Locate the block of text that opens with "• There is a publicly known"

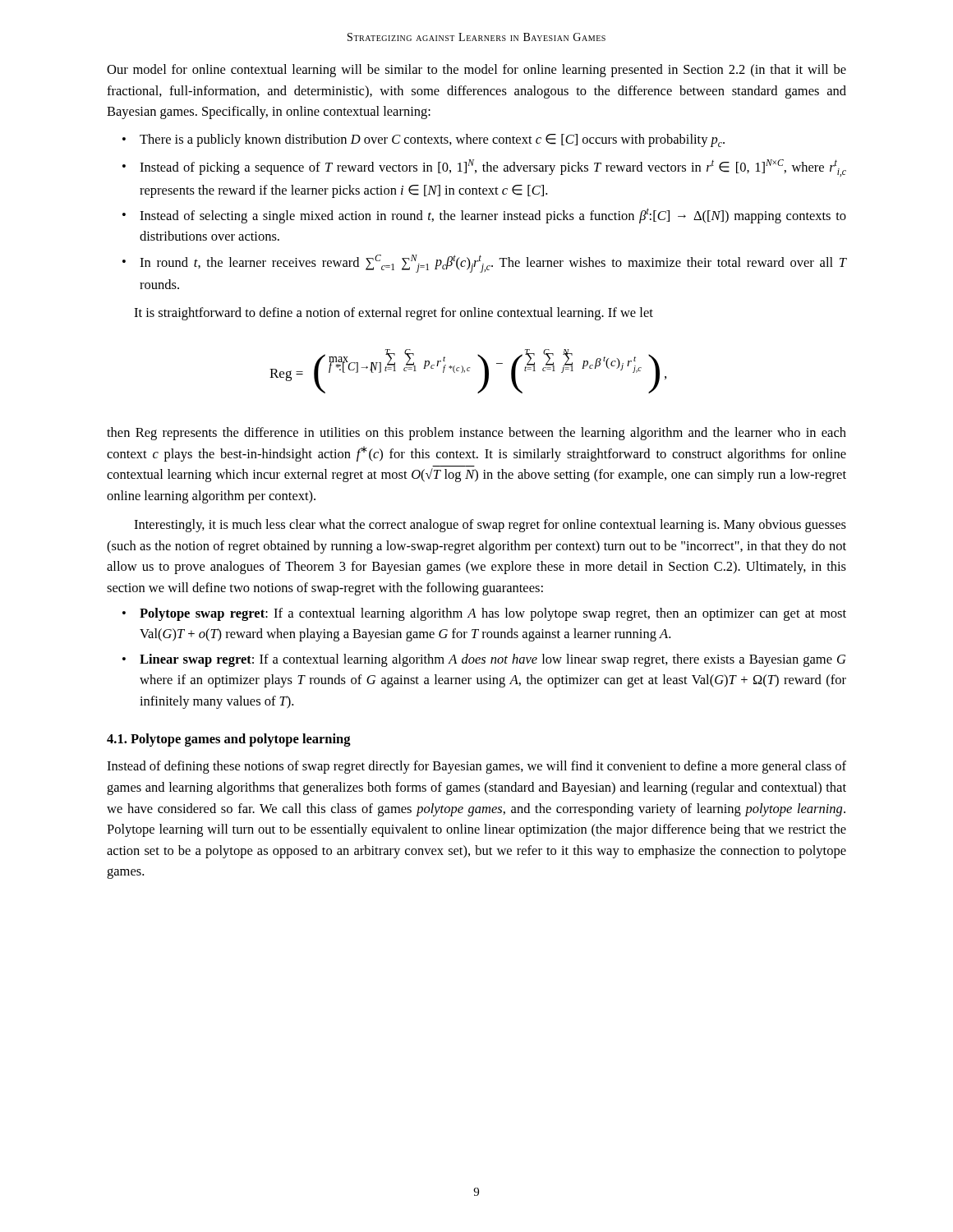click(484, 140)
